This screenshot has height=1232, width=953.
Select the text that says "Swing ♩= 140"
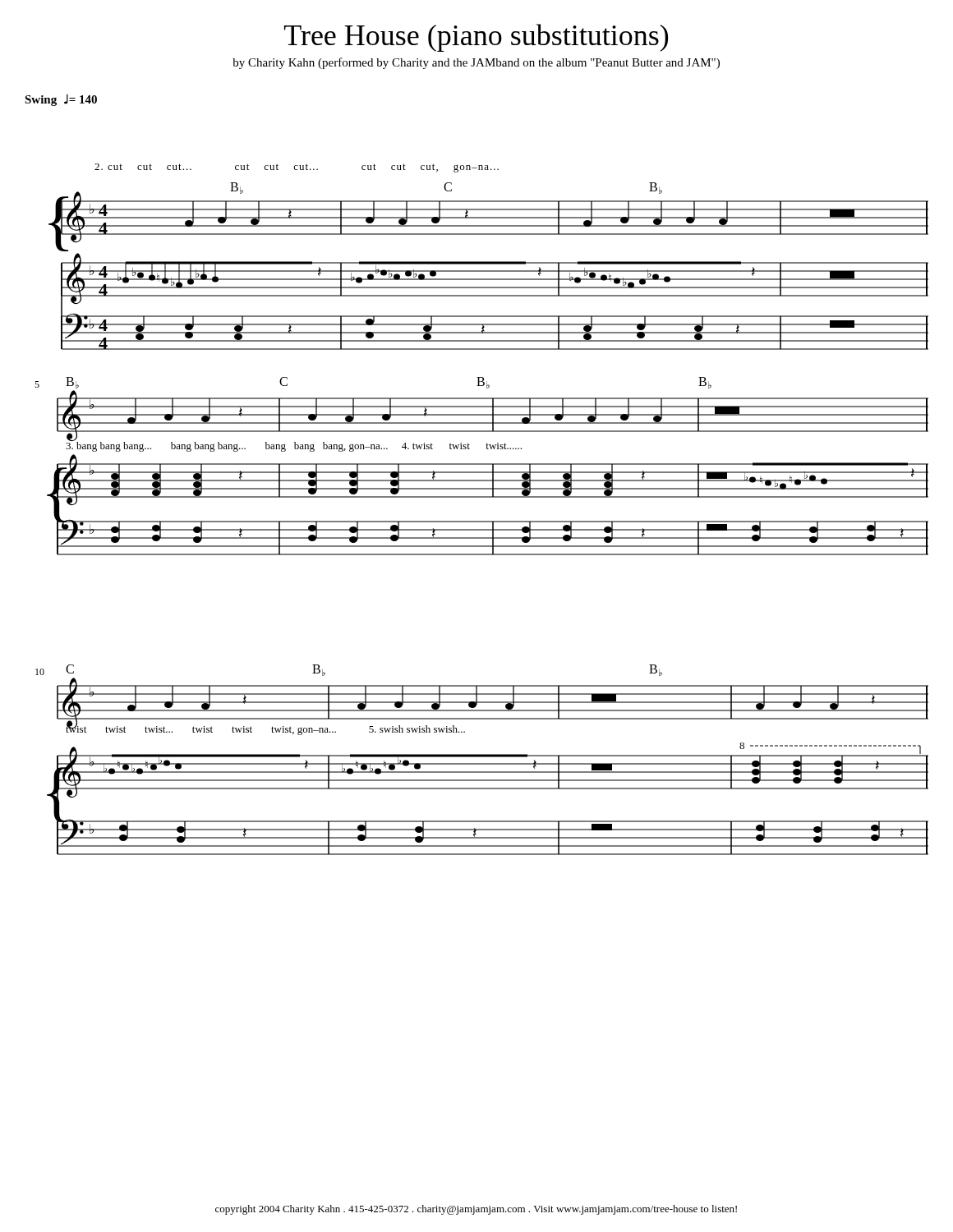pyautogui.click(x=61, y=99)
